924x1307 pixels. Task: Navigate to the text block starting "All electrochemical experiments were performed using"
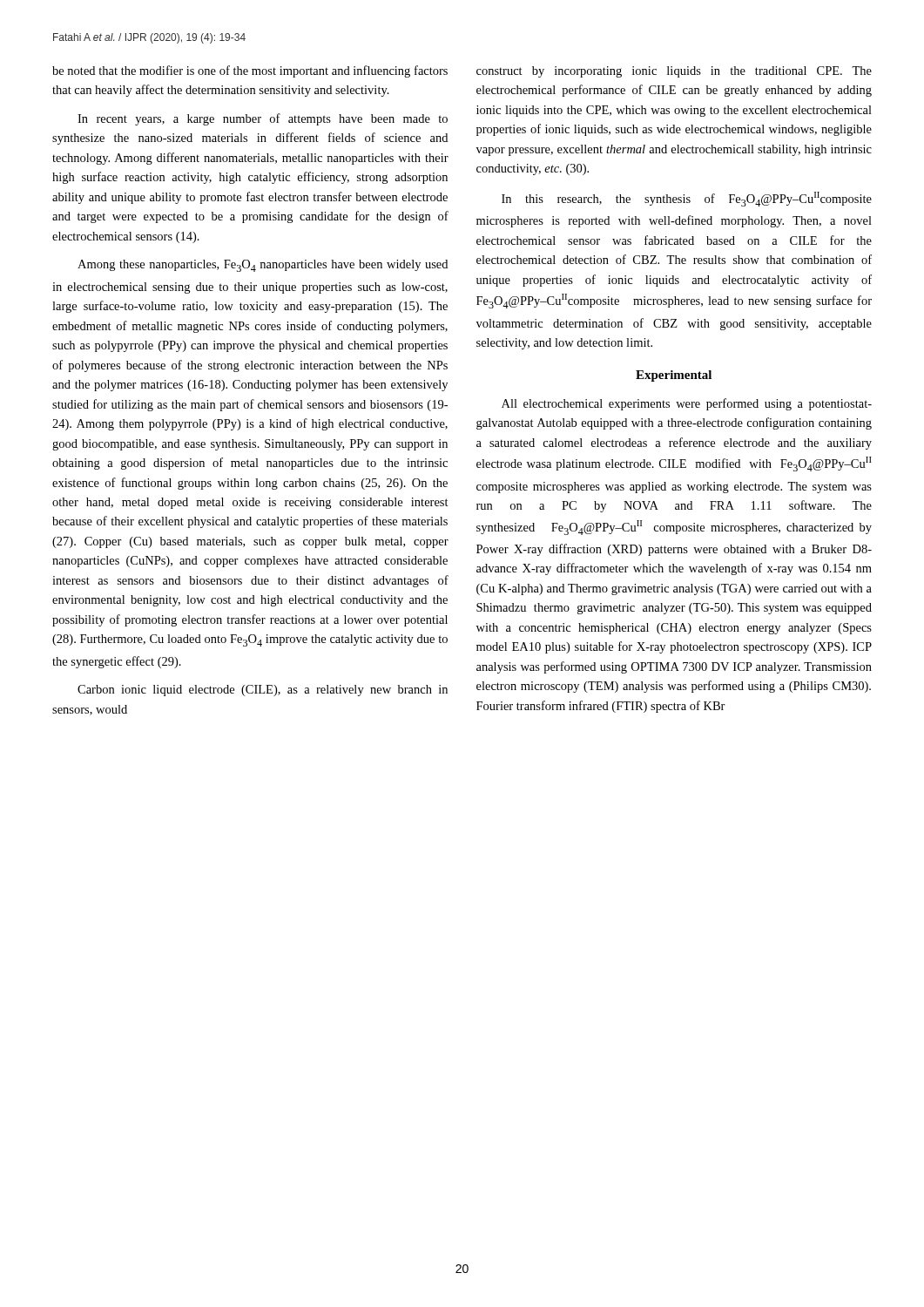[674, 555]
